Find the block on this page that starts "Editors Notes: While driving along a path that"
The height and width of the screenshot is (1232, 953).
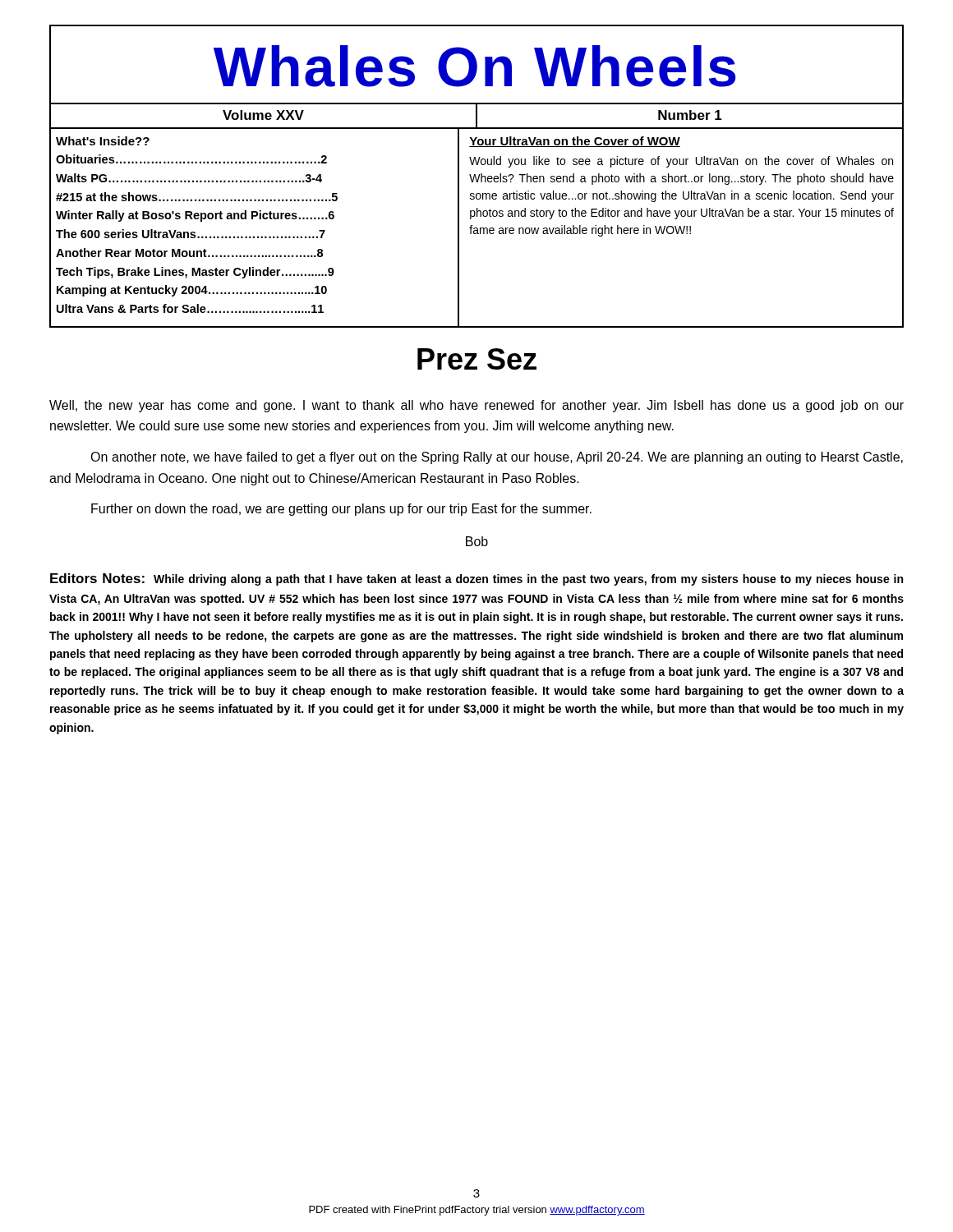476,652
